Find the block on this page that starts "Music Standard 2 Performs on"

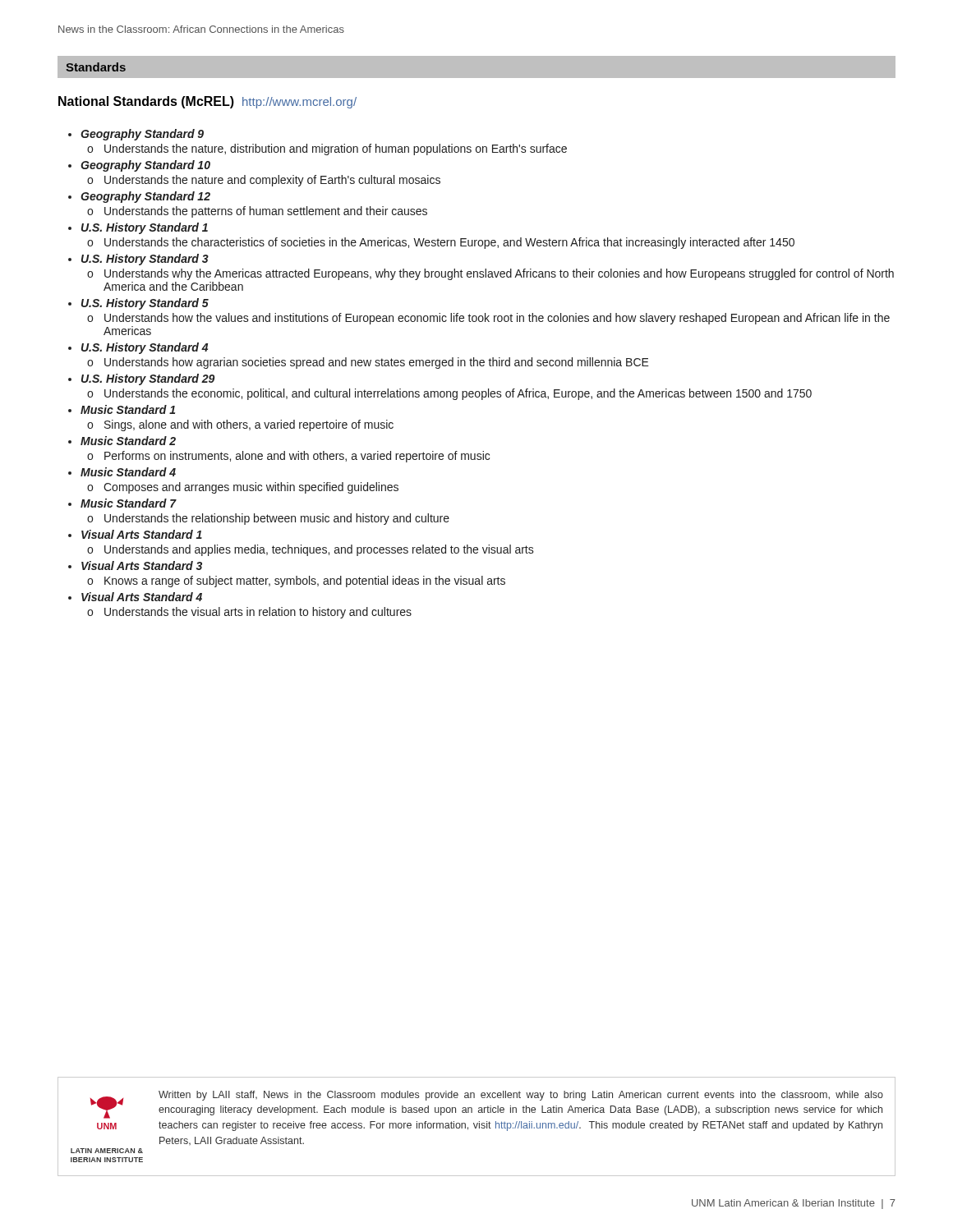[x=488, y=448]
